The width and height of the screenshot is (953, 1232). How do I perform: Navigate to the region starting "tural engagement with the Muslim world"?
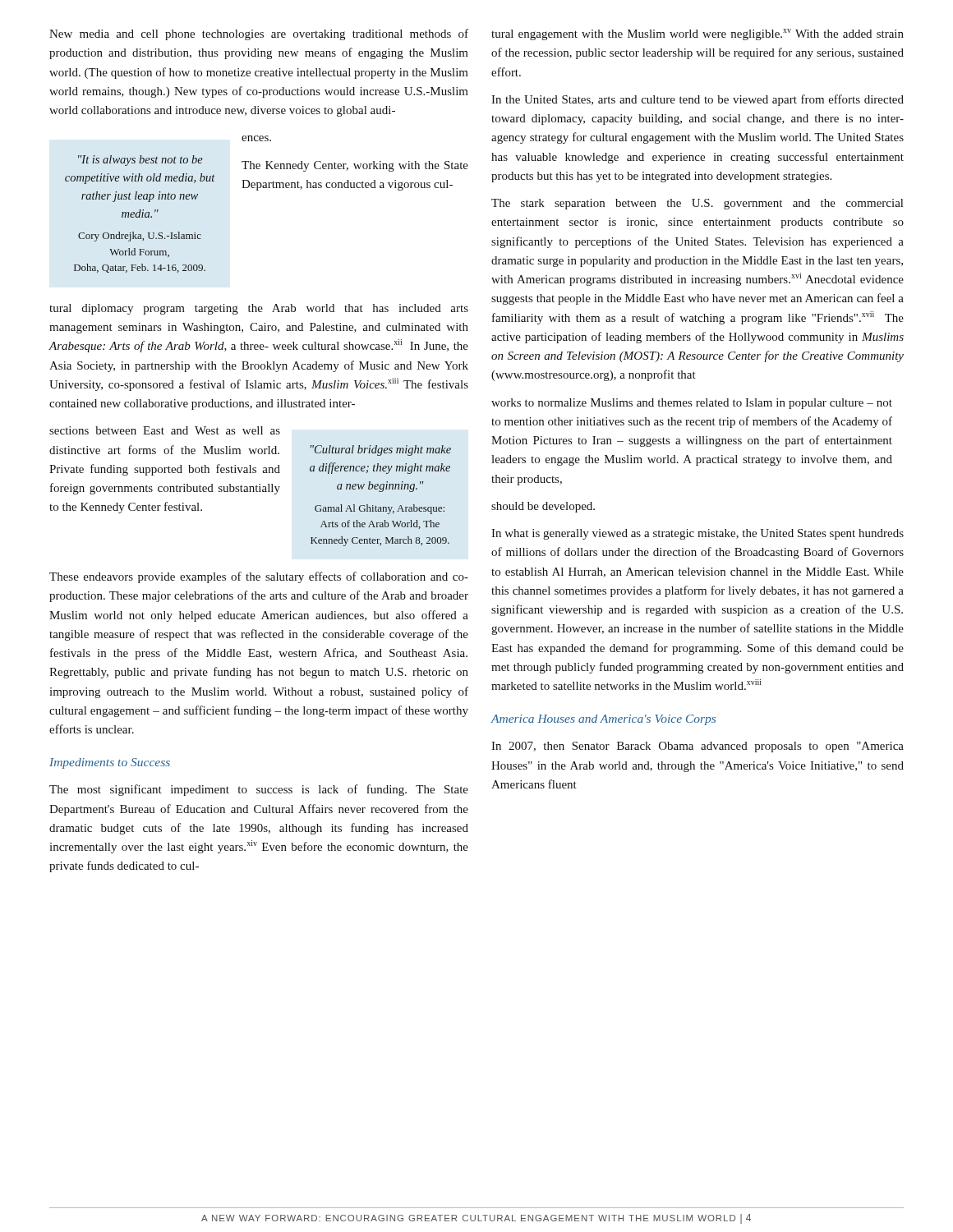[698, 205]
